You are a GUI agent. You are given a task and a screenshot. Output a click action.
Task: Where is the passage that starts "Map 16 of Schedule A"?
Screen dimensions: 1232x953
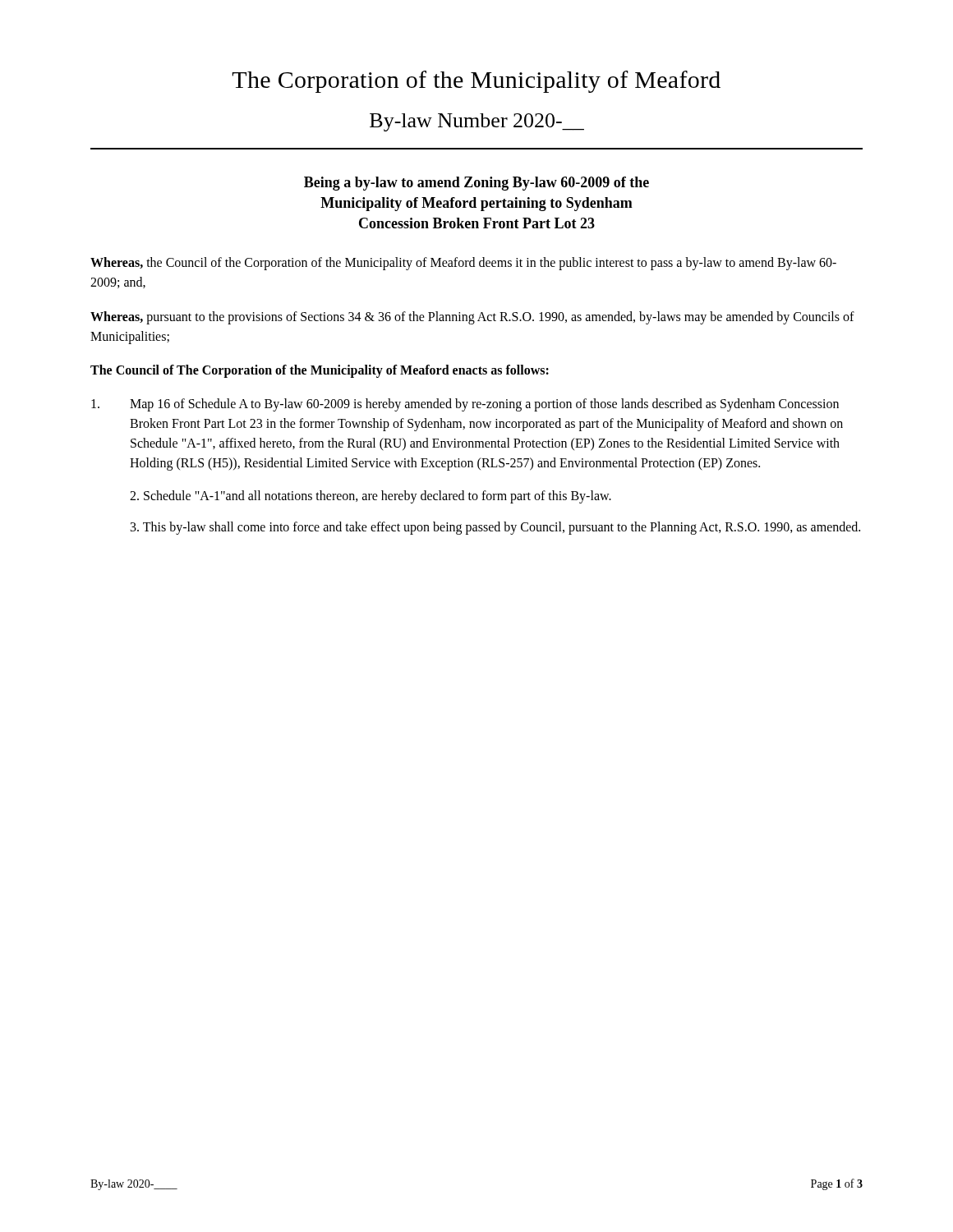pyautogui.click(x=476, y=434)
